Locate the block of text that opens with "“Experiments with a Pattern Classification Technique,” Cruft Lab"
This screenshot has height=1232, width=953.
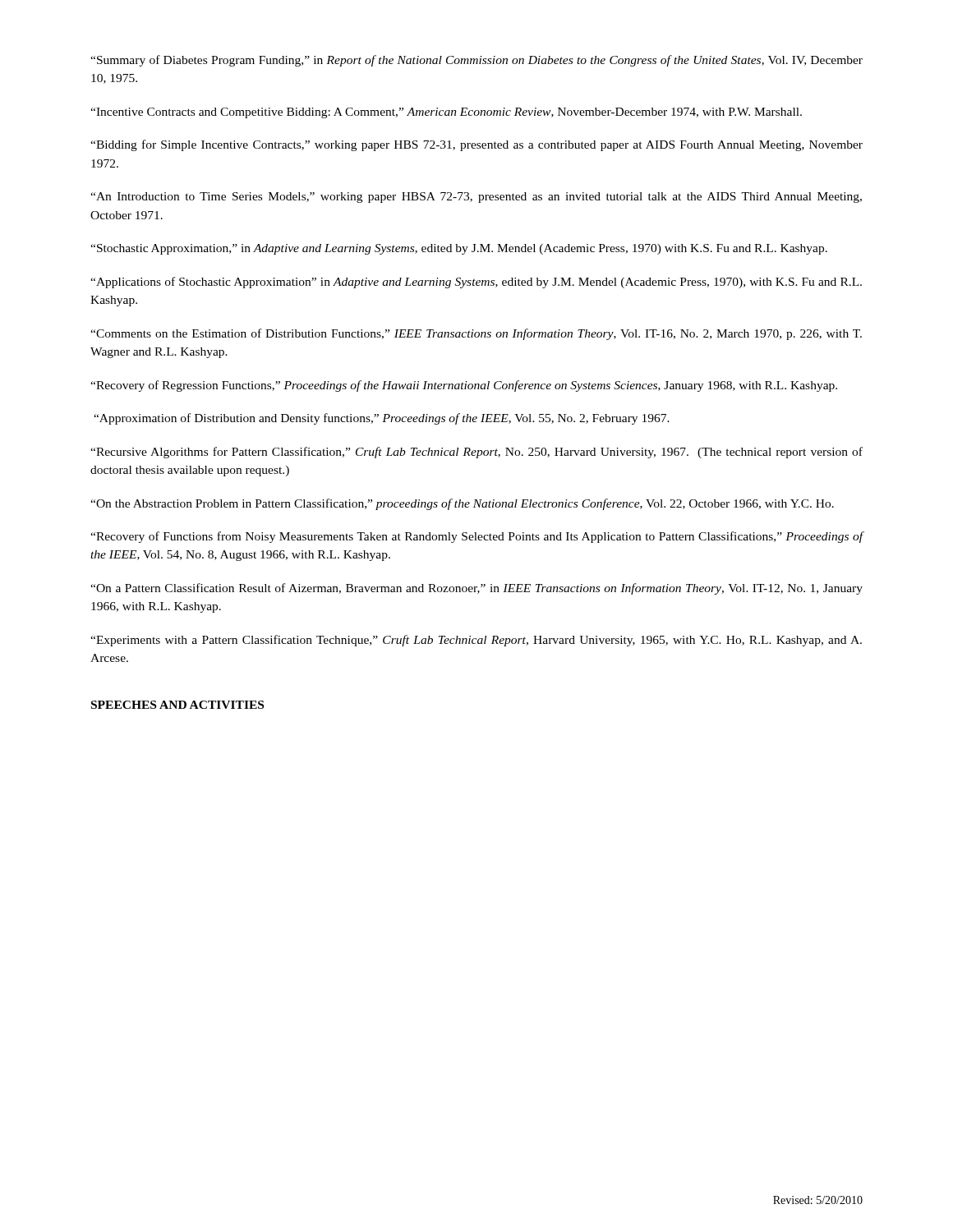[476, 648]
